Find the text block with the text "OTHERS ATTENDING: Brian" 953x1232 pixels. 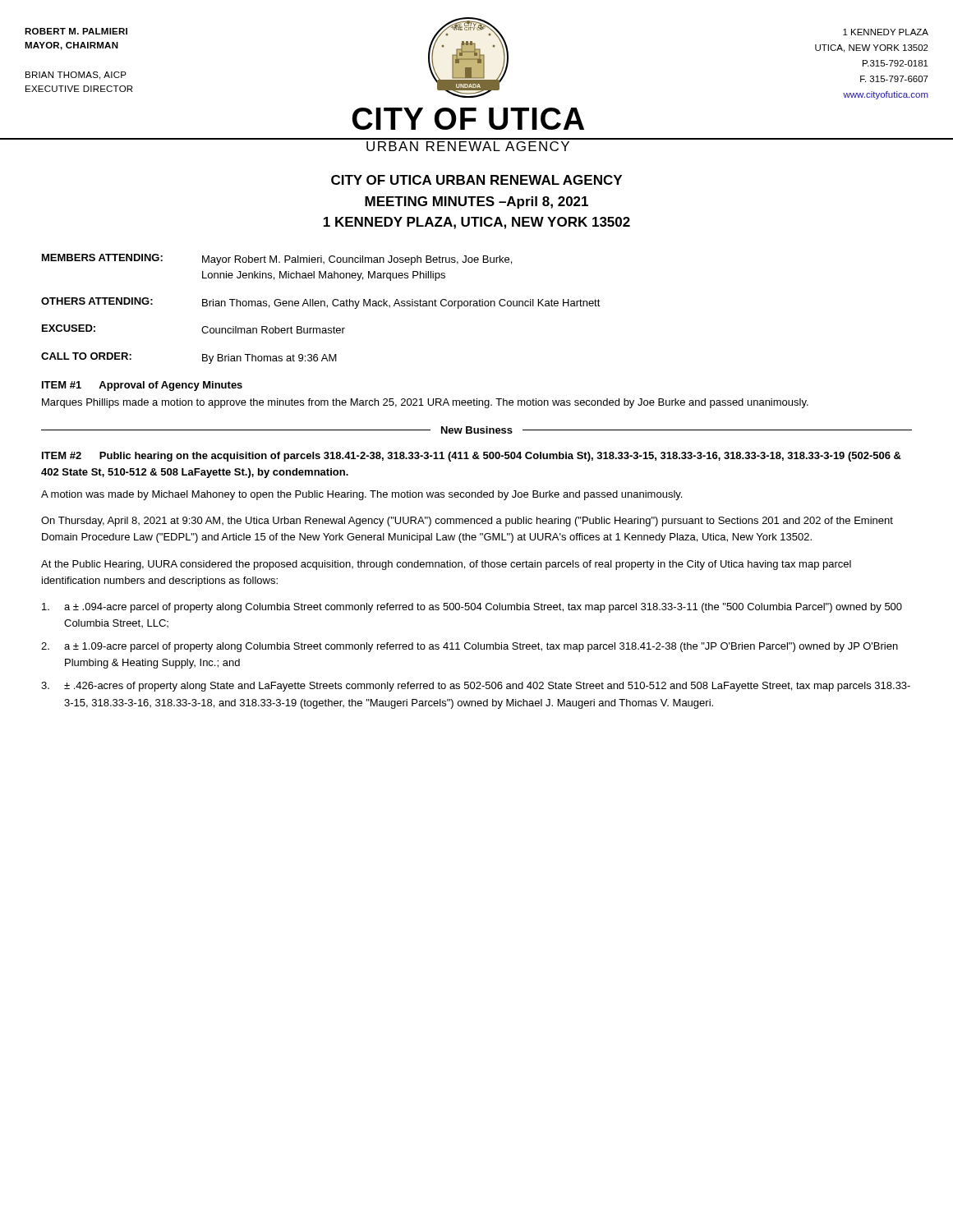[321, 302]
